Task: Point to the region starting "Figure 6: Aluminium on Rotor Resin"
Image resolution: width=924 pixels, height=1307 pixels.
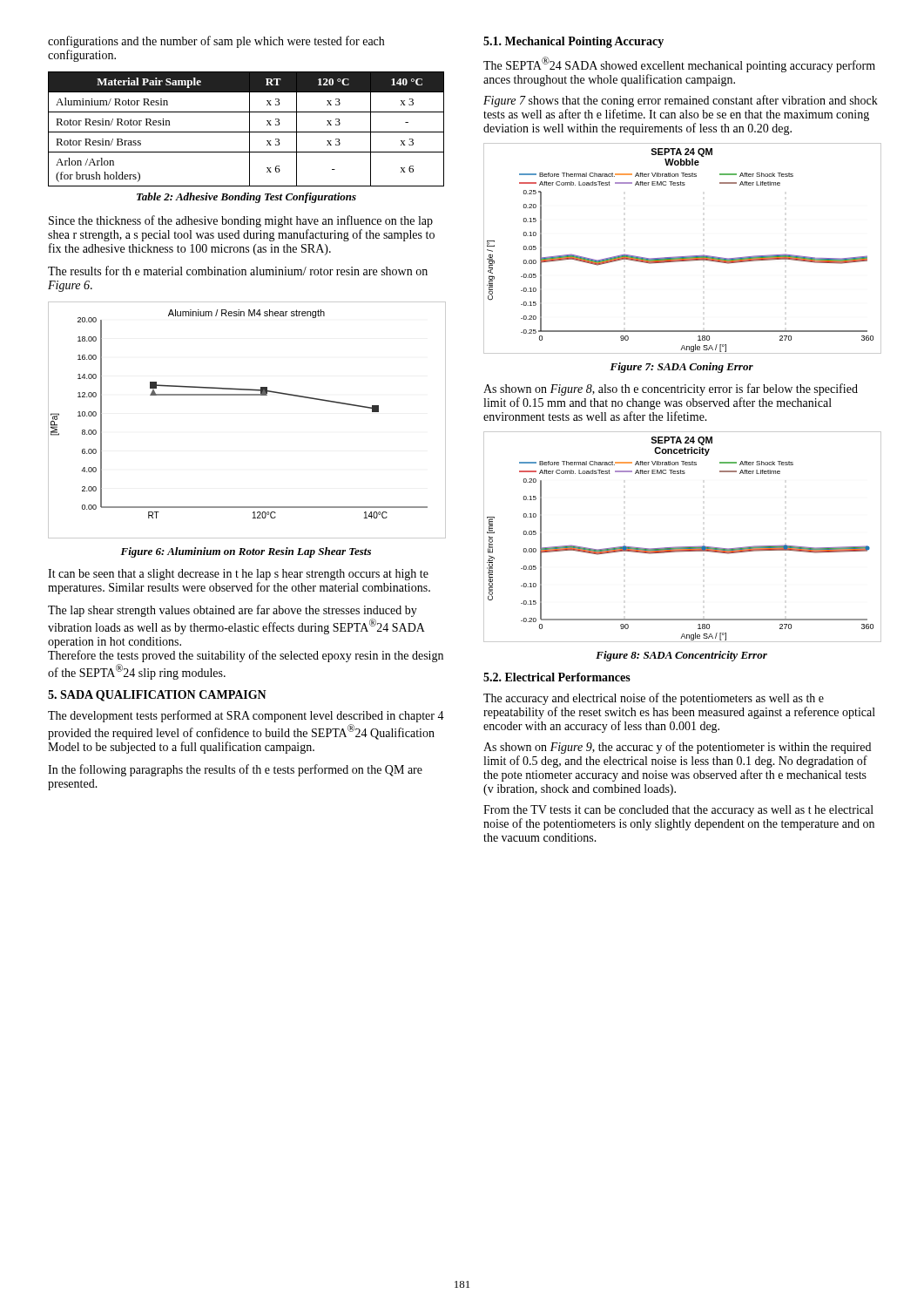Action: [246, 551]
